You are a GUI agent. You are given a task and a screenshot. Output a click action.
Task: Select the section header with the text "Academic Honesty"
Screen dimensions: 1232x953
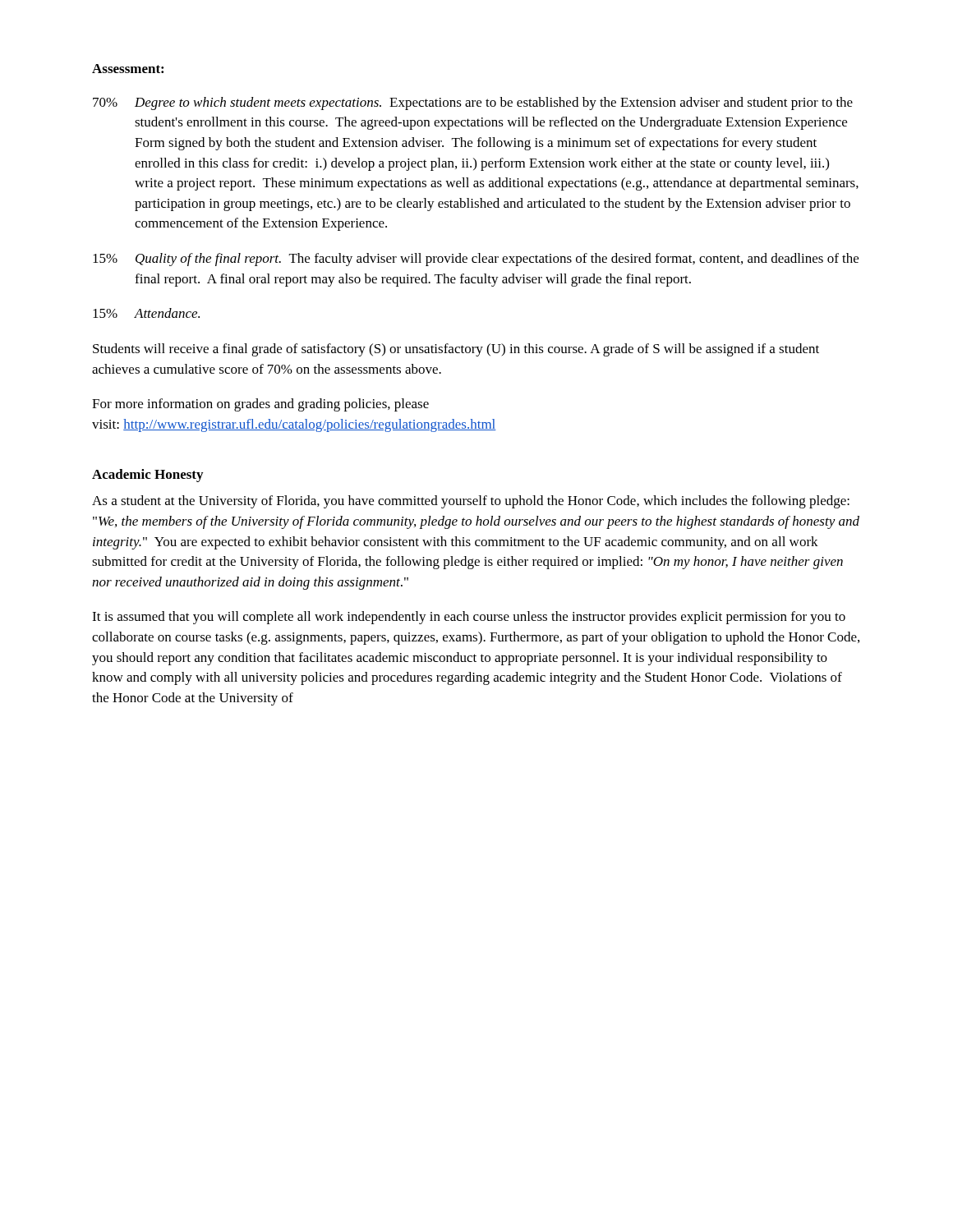click(x=148, y=474)
